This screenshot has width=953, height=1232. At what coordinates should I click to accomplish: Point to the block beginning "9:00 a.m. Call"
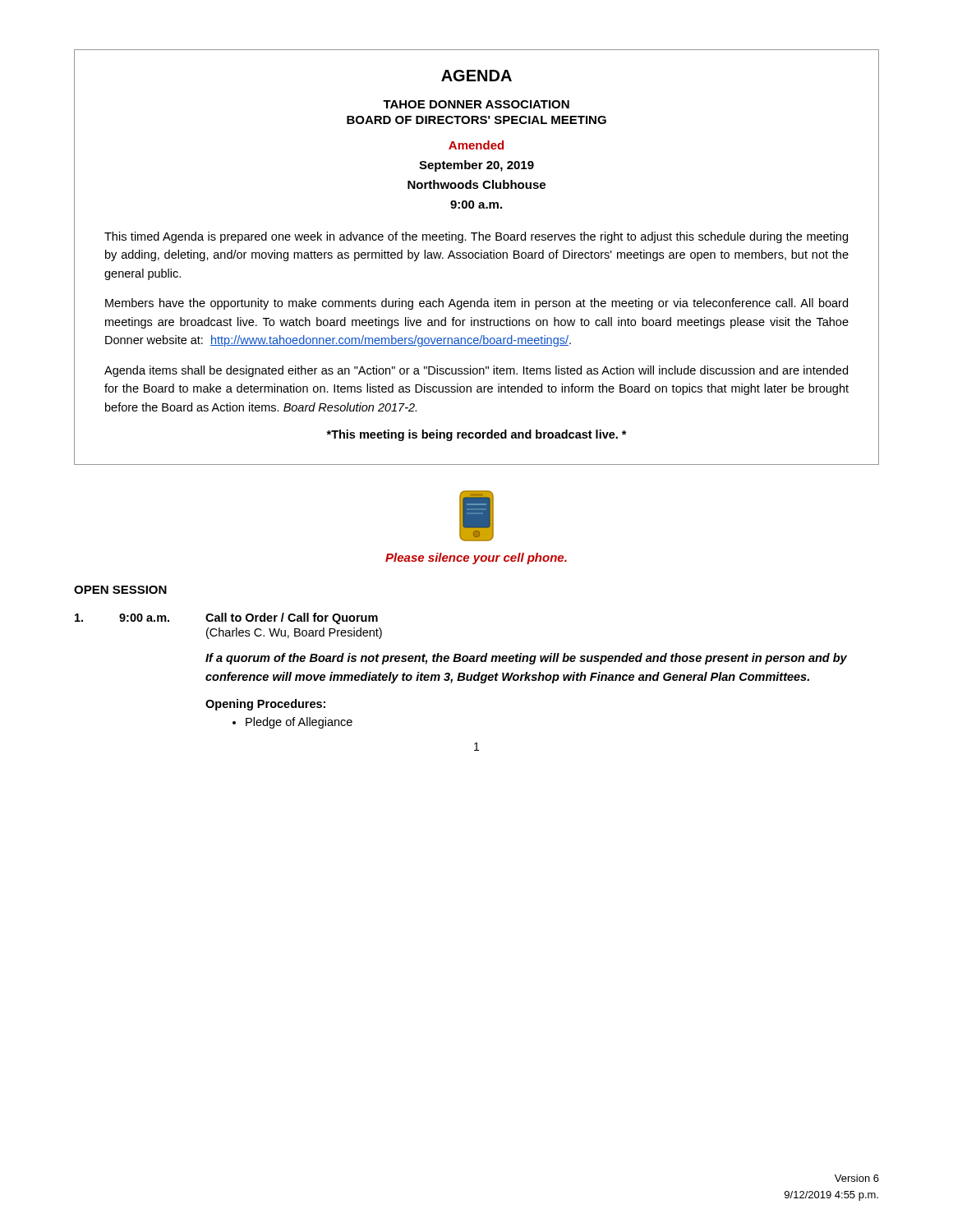tap(476, 672)
